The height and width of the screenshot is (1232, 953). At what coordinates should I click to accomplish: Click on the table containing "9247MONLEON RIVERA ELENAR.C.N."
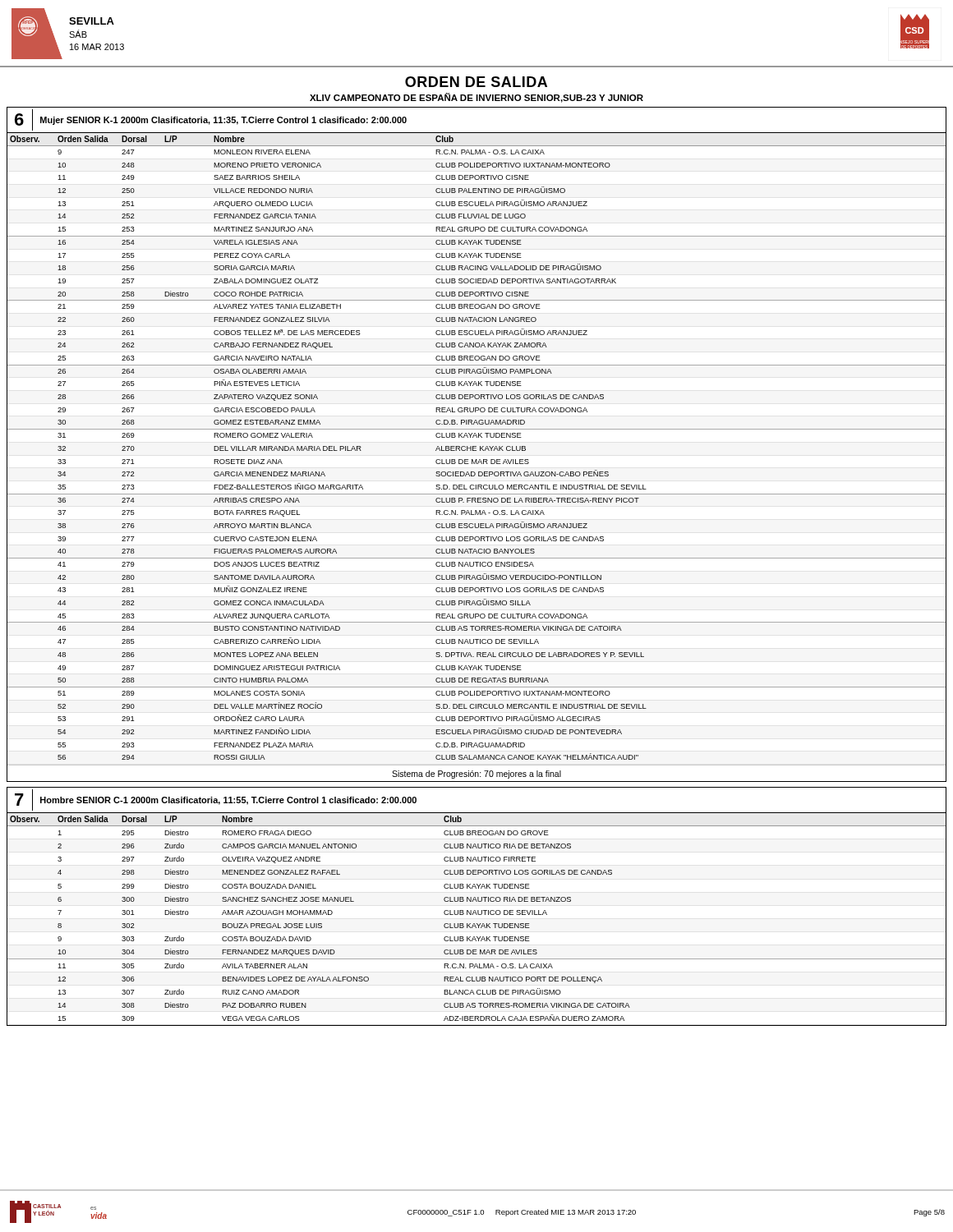(476, 455)
